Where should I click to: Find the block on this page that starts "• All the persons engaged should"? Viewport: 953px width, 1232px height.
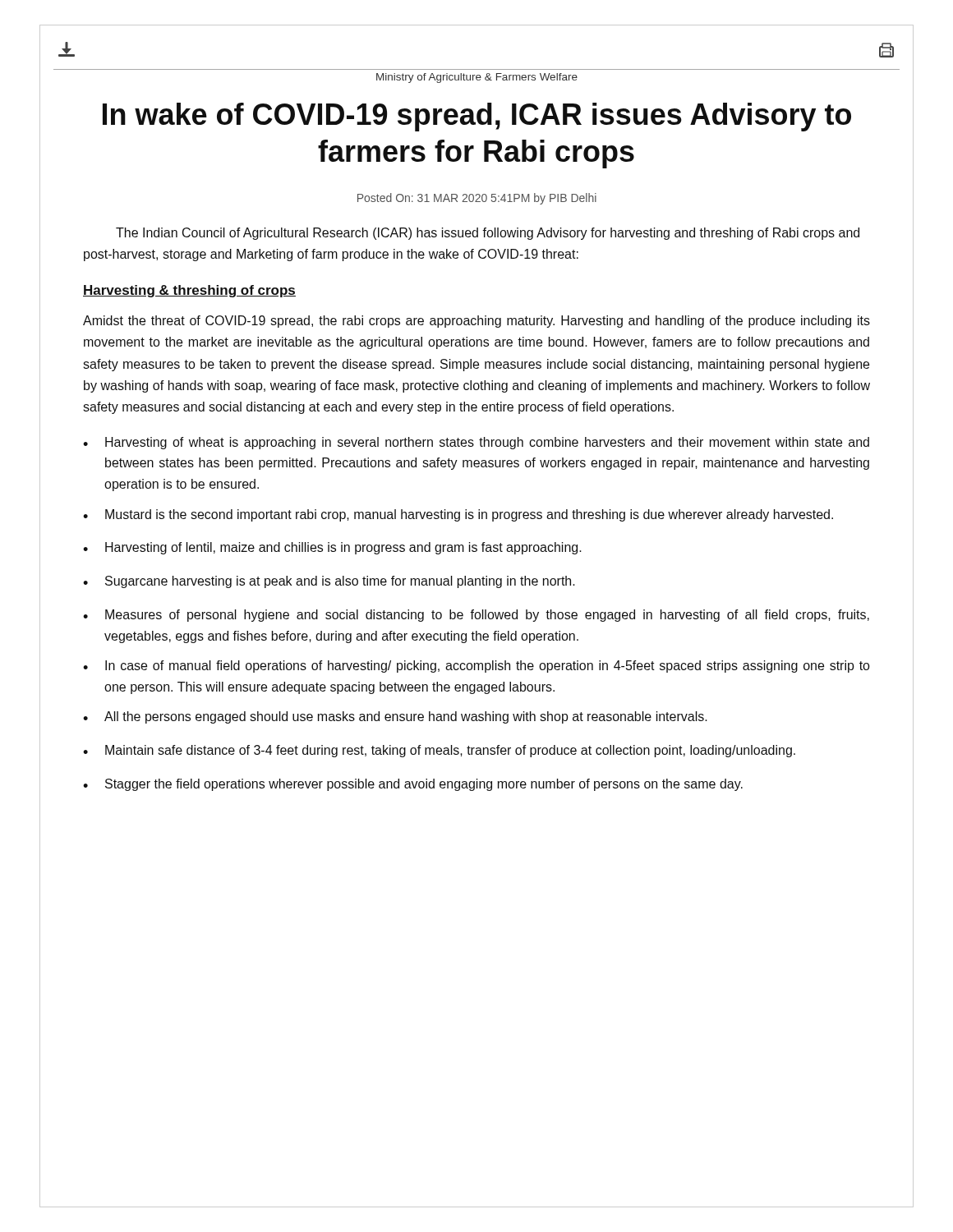pos(476,719)
